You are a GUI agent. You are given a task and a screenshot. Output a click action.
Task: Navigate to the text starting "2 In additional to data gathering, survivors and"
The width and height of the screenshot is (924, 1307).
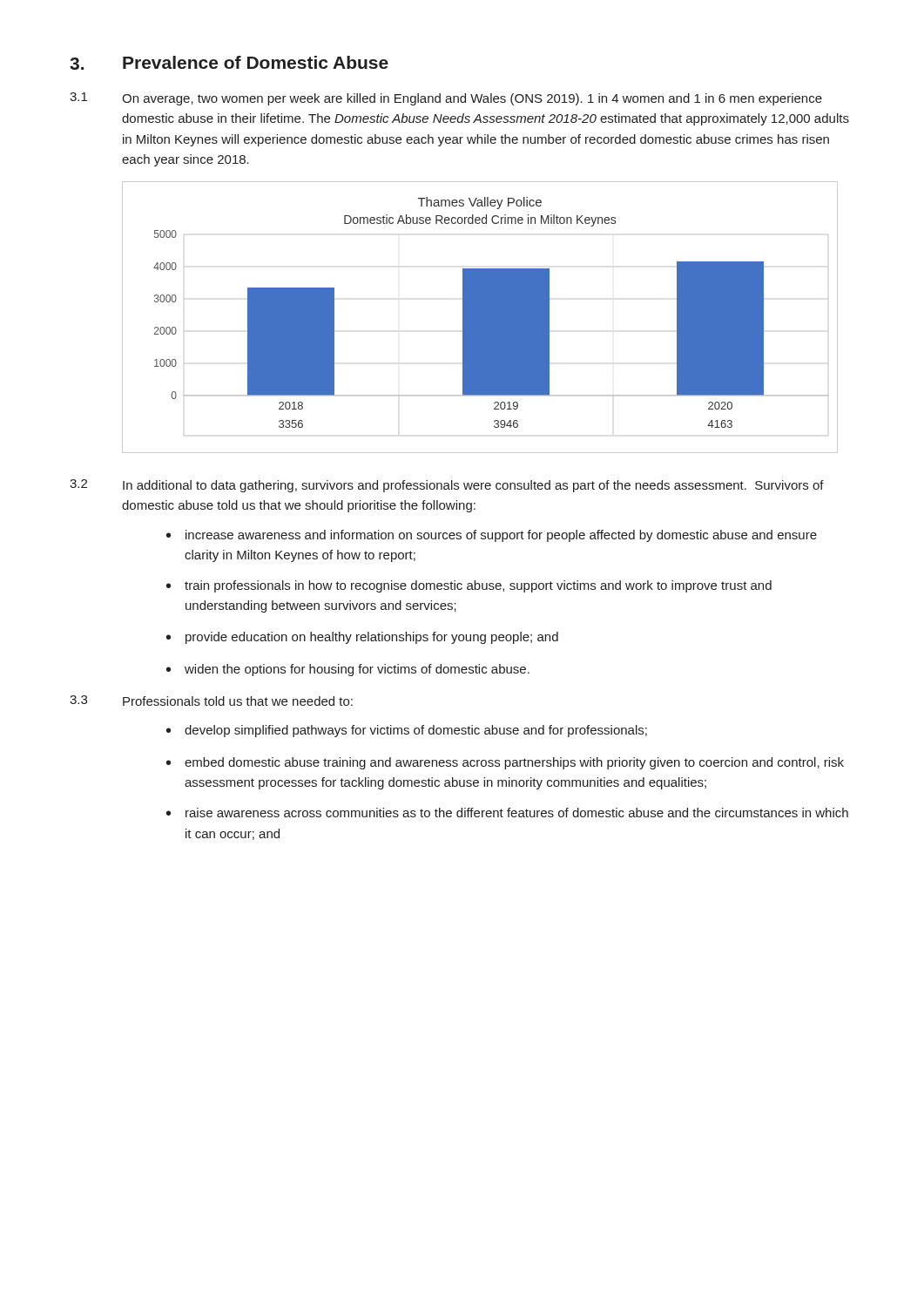point(462,495)
